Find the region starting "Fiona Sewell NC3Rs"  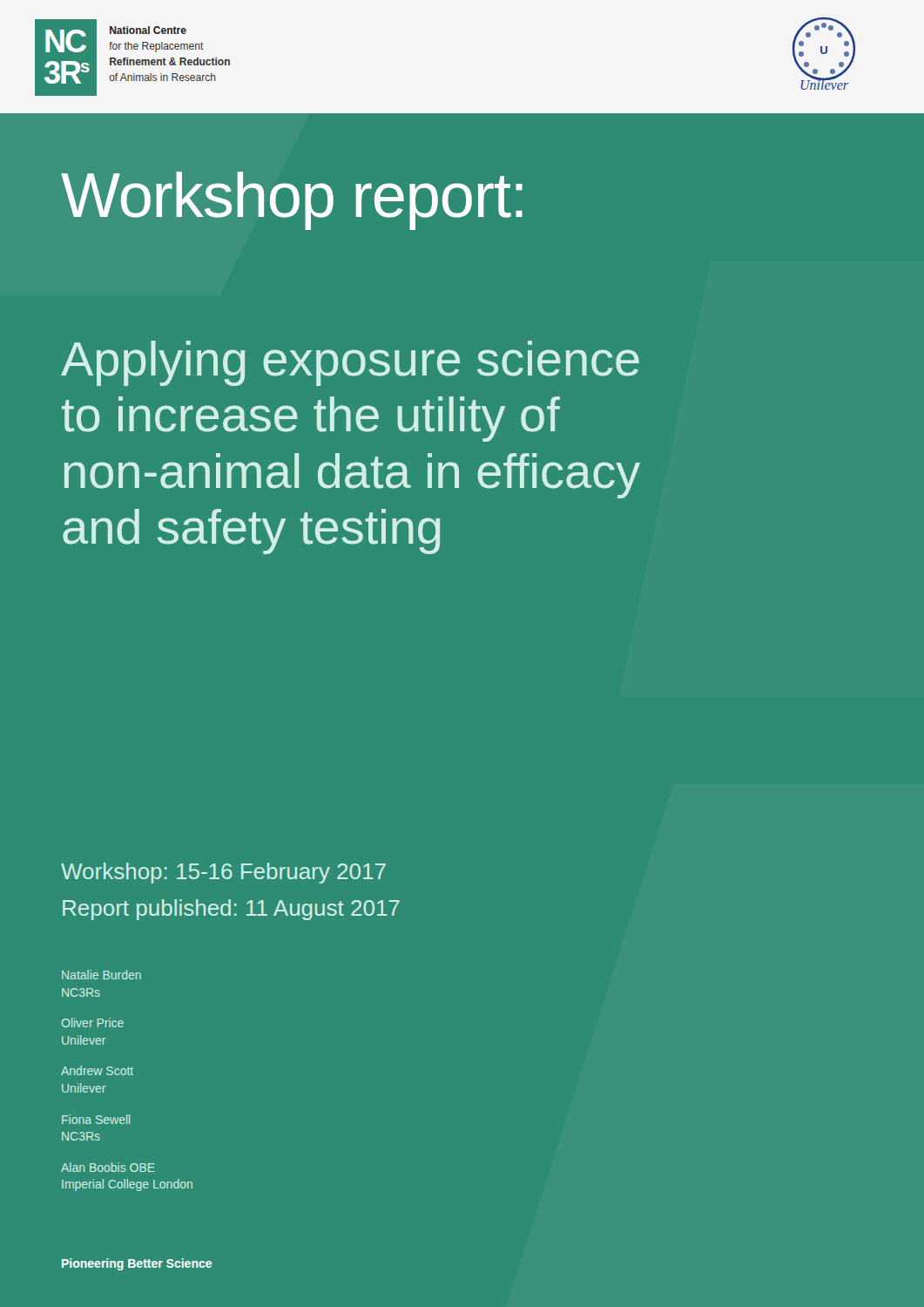pyautogui.click(x=127, y=1129)
